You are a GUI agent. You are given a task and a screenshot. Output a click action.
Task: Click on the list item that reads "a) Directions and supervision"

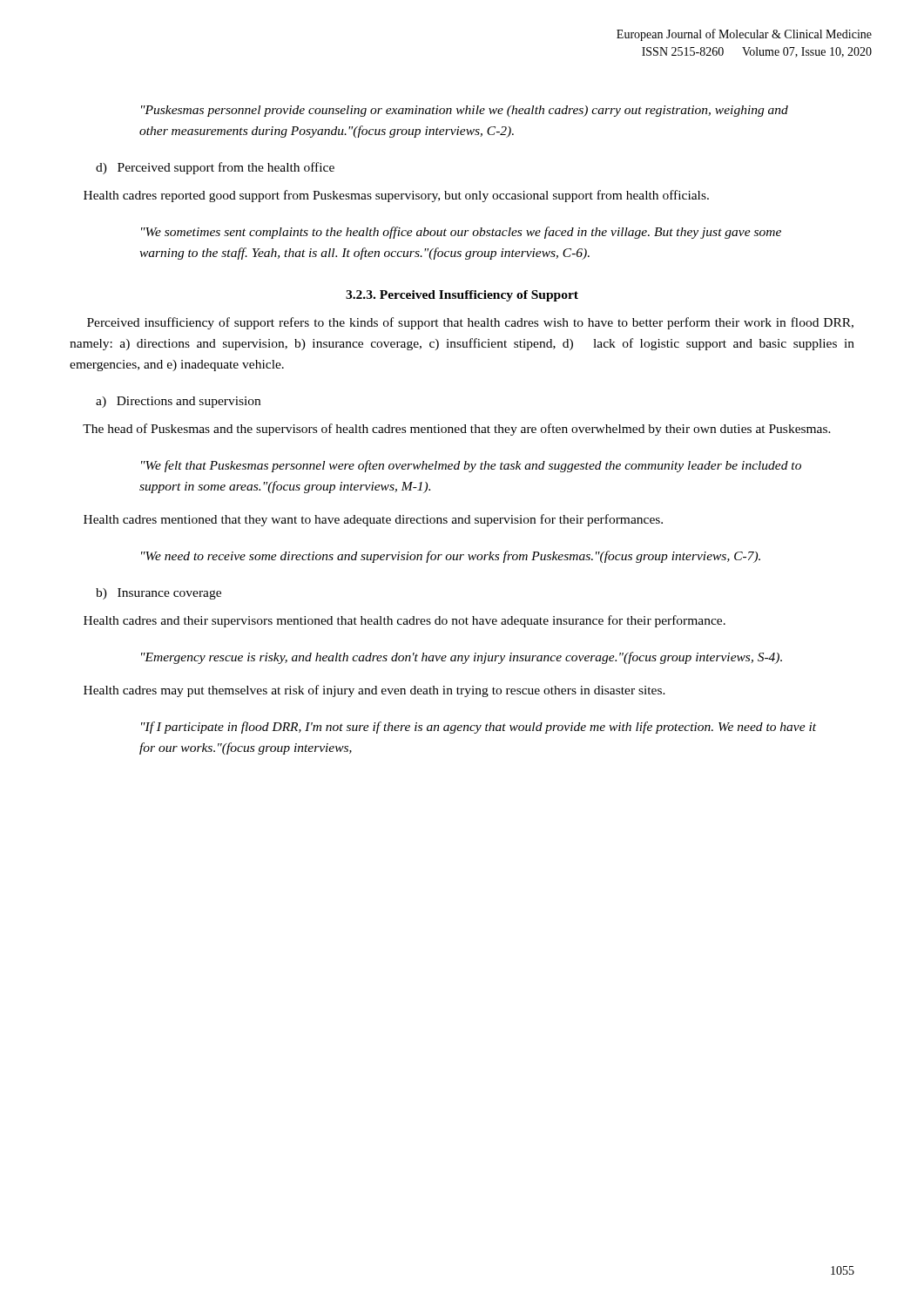point(178,402)
